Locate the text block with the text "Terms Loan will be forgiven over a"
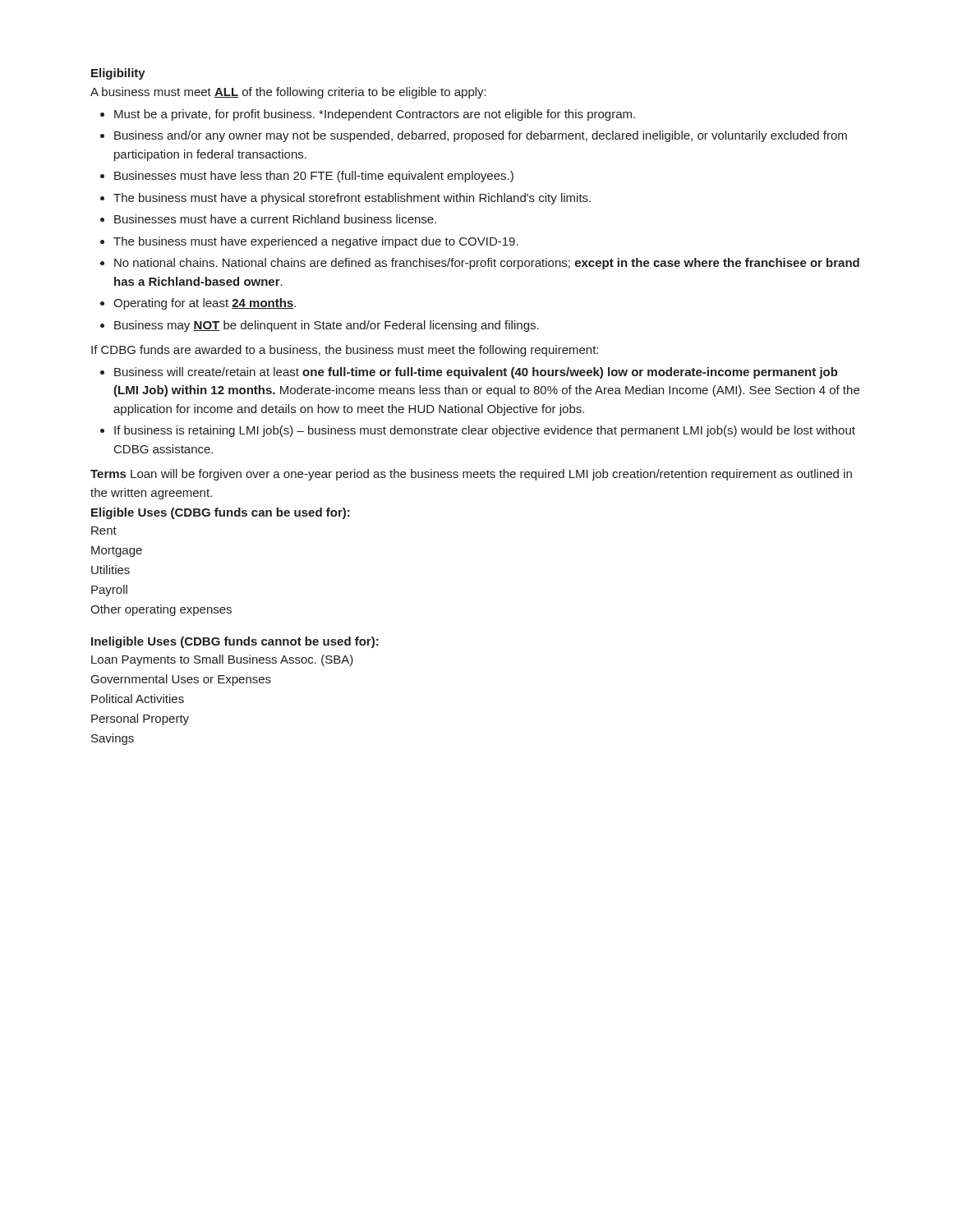 click(471, 483)
